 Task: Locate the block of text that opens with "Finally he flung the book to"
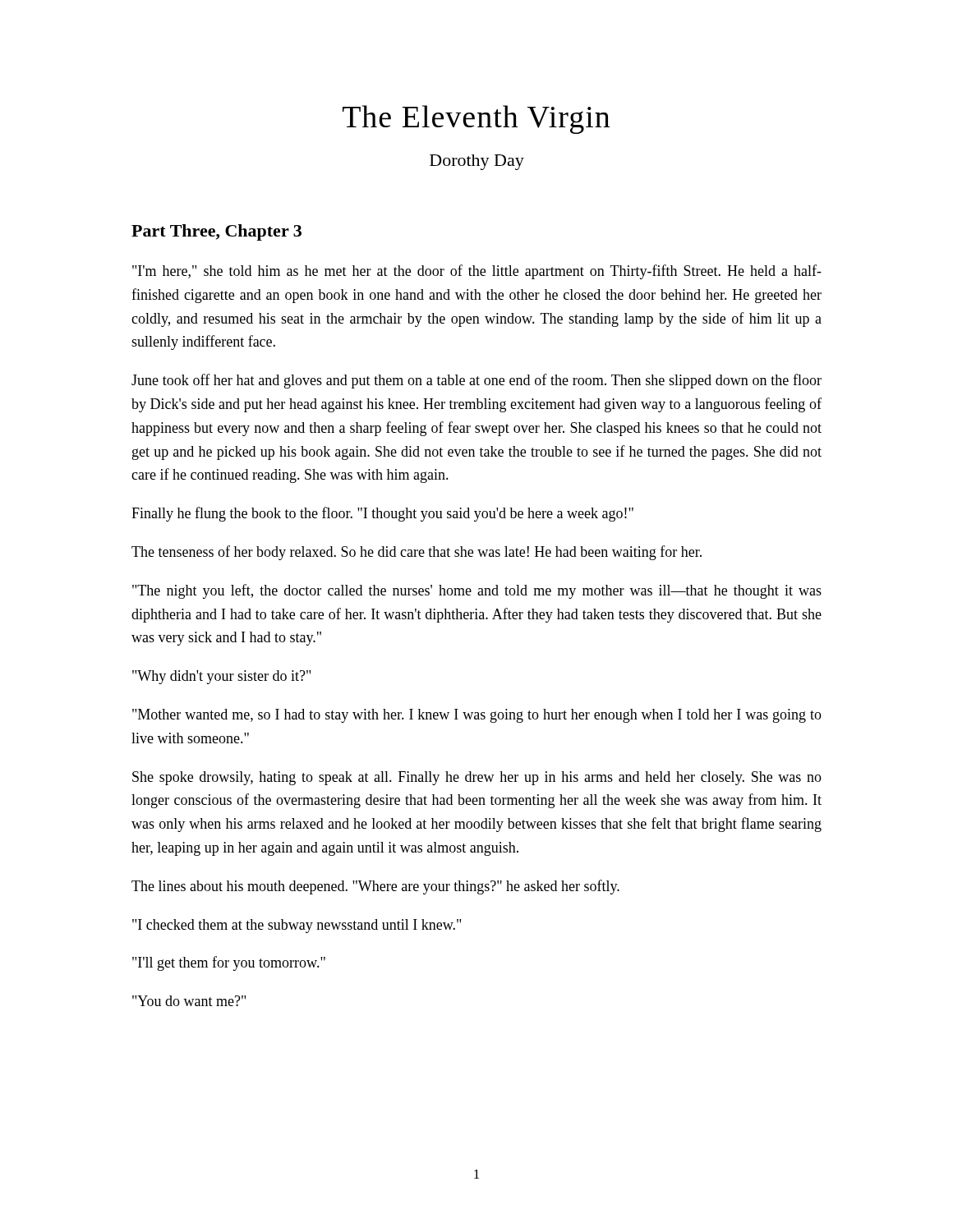pyautogui.click(x=383, y=513)
